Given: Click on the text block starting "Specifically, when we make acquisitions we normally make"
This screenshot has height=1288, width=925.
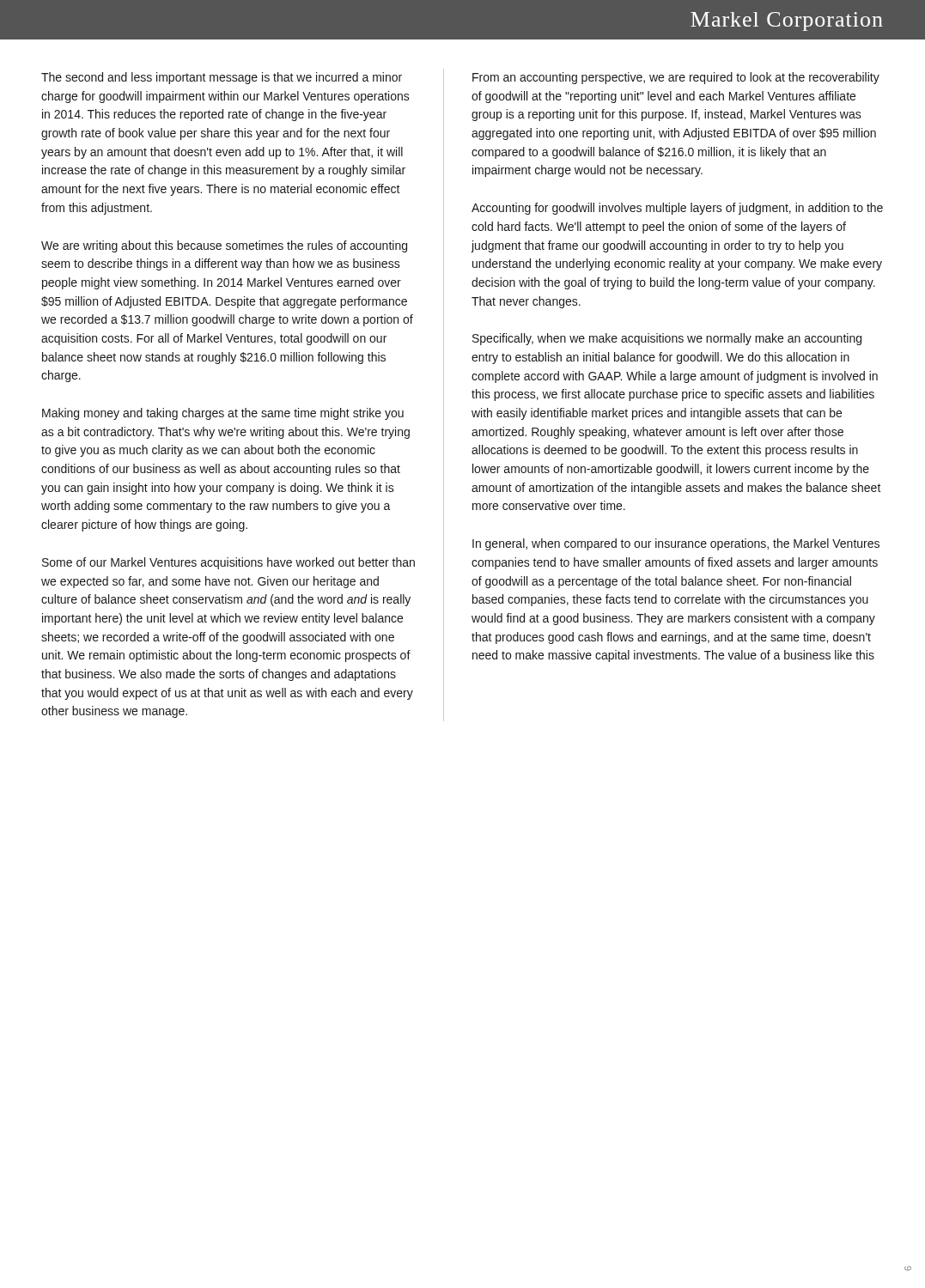Looking at the screenshot, I should [676, 422].
